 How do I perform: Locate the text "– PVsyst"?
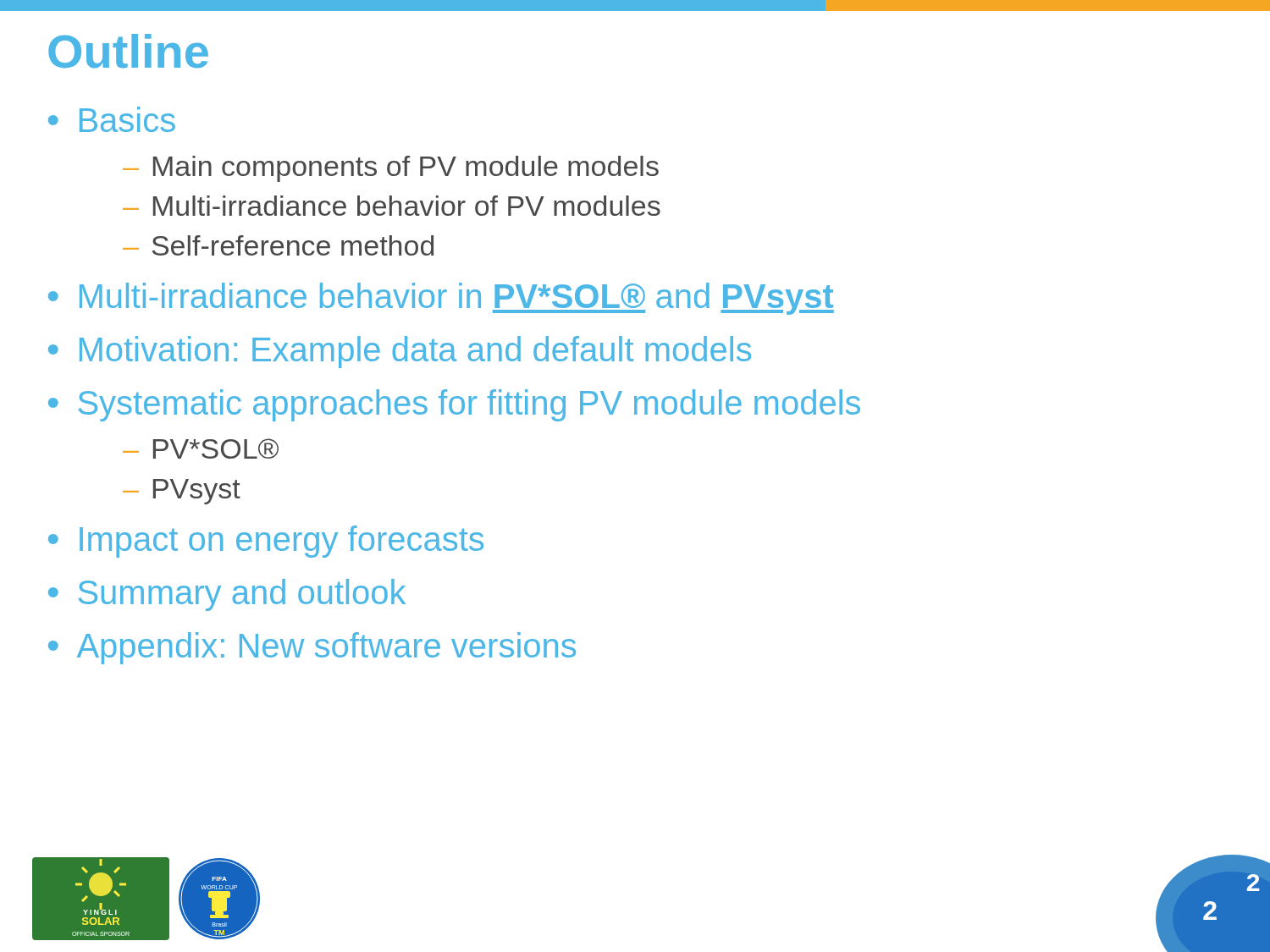182,489
